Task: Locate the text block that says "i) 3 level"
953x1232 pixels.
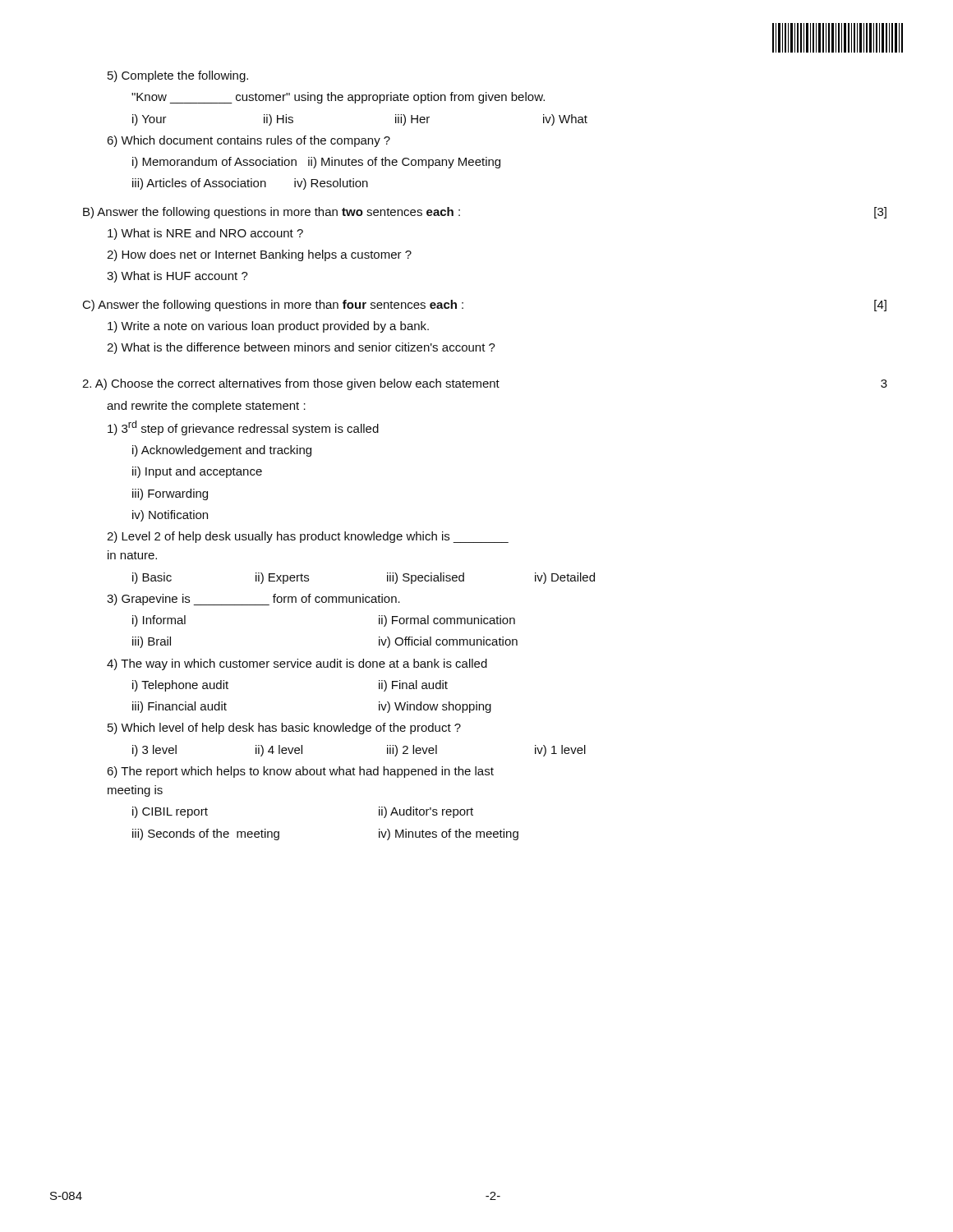Action: [x=153, y=750]
